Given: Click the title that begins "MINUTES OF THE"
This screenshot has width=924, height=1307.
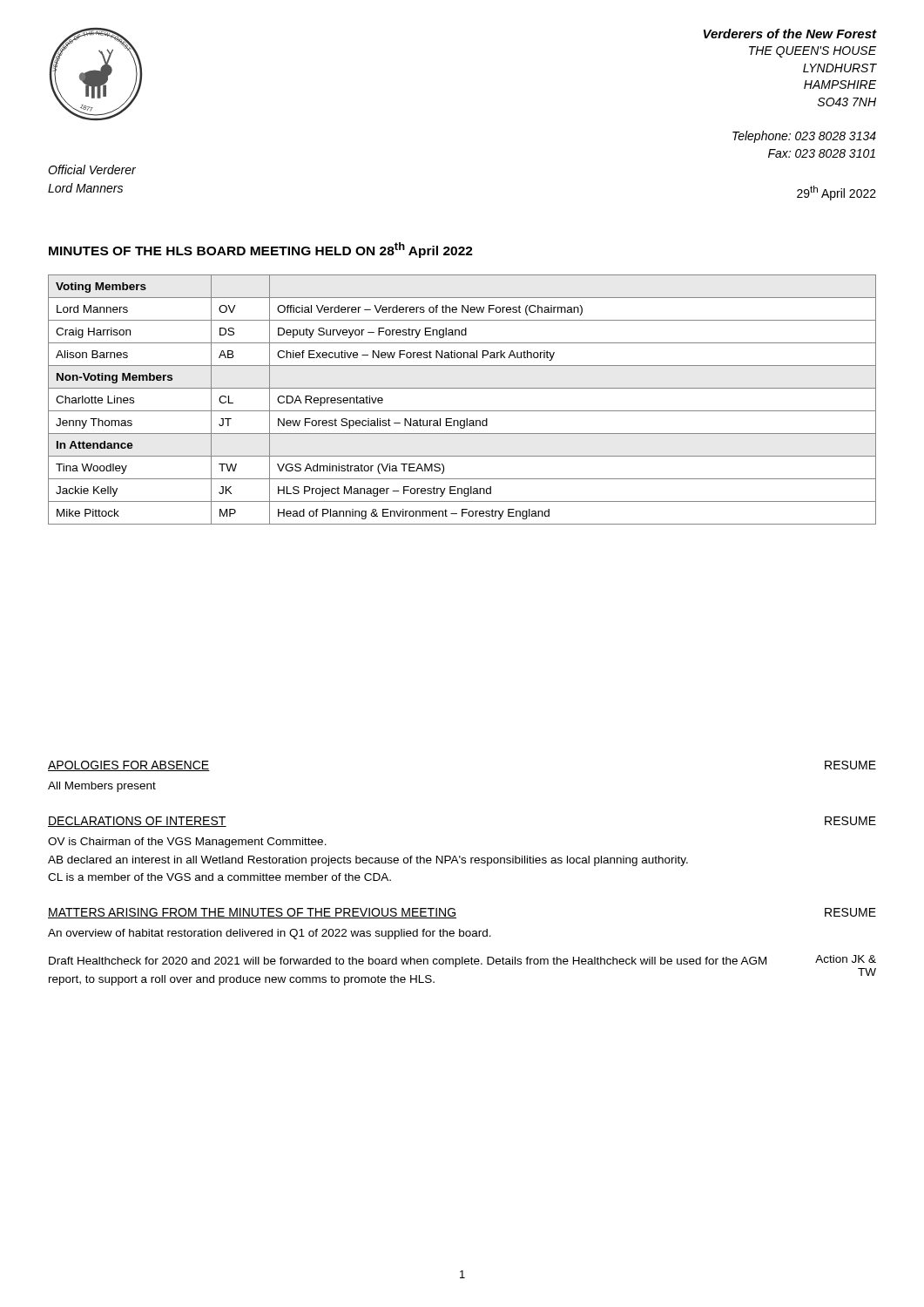Looking at the screenshot, I should pyautogui.click(x=462, y=249).
